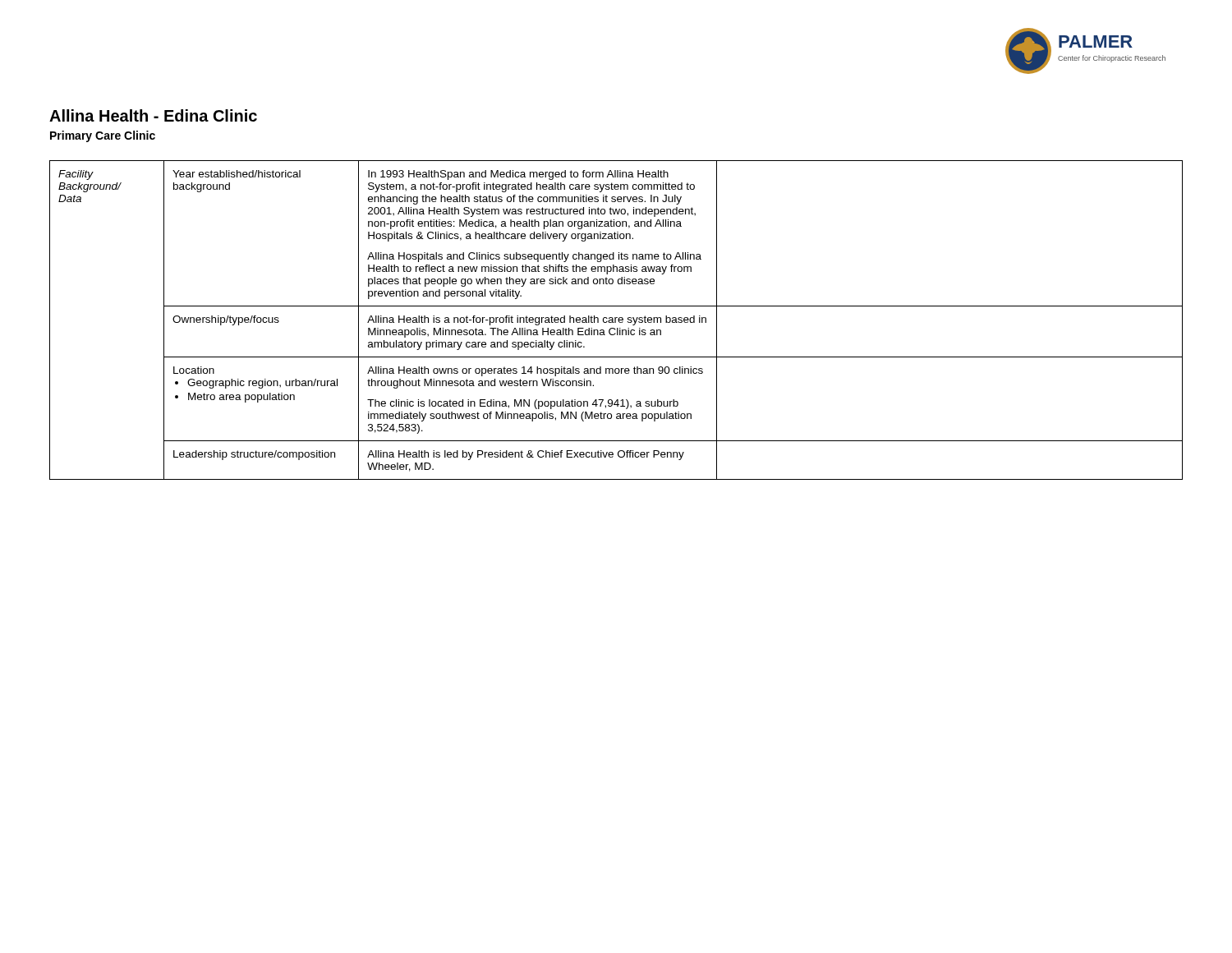This screenshot has width=1232, height=953.
Task: Click on the title that reads "Allina Health - Edina Clinic"
Action: pos(153,116)
